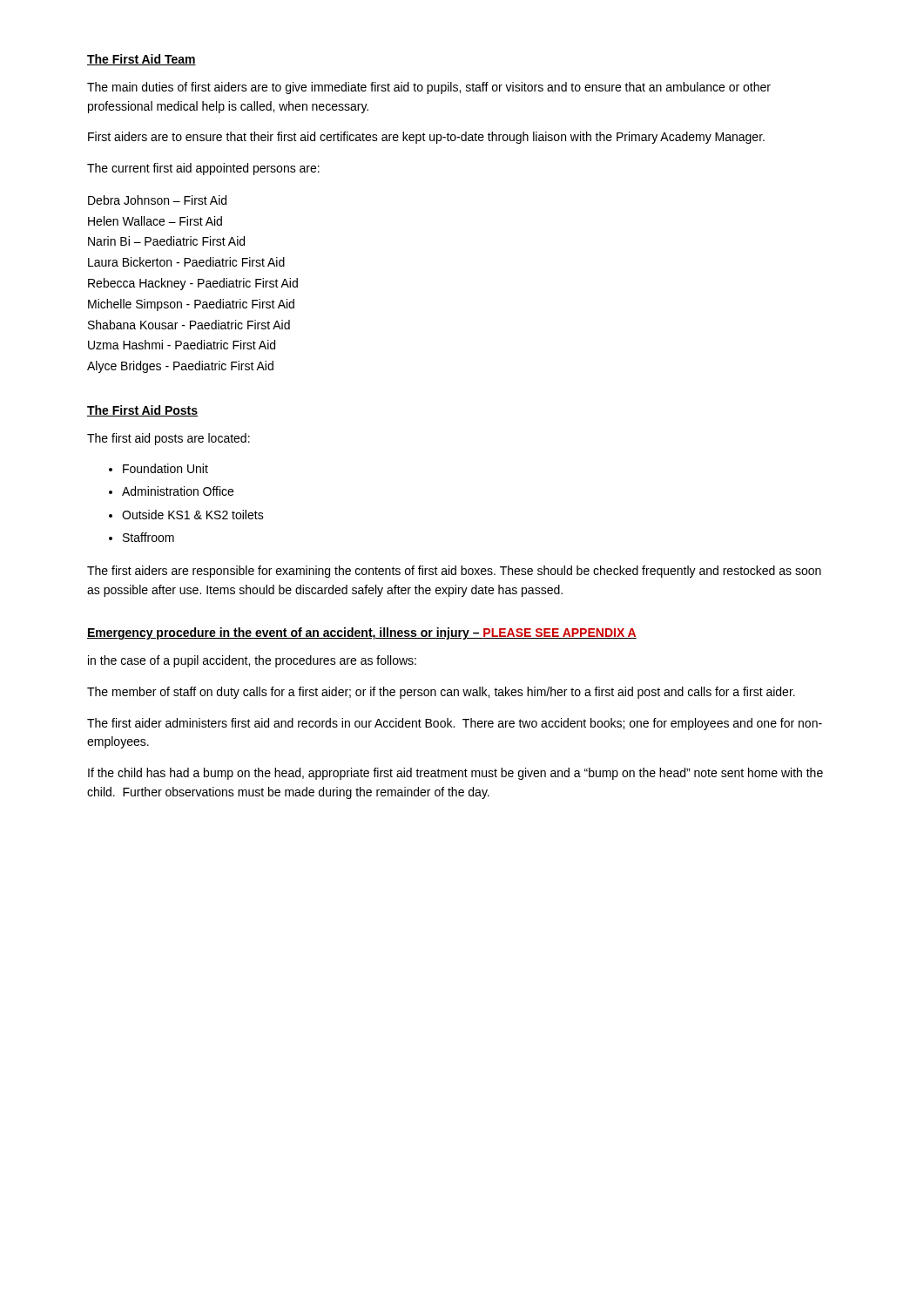Click the passage that begins "The first aid posts are"
Viewport: 924px width, 1307px height.
169,438
